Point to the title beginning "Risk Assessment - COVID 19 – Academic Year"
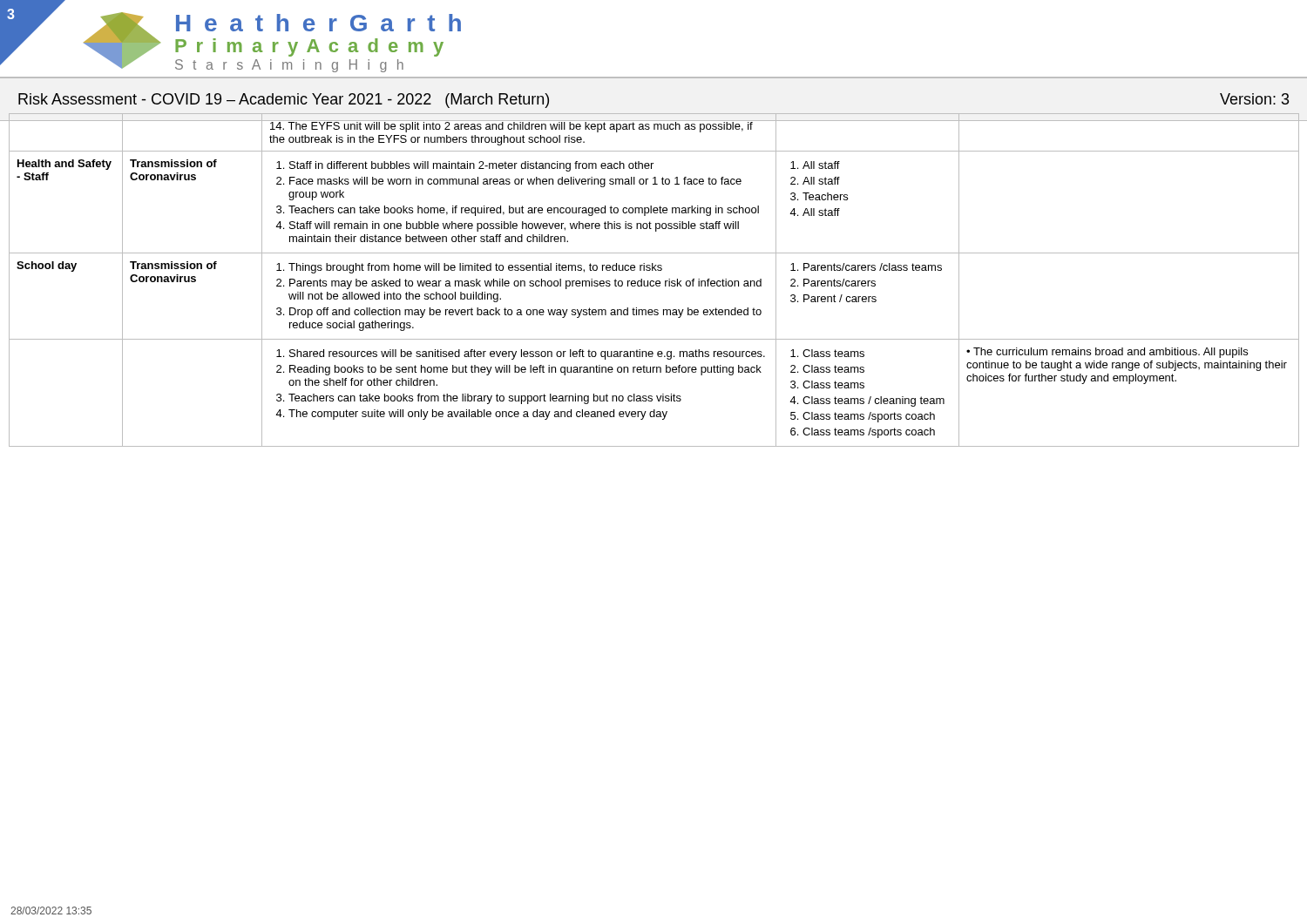Image resolution: width=1307 pixels, height=924 pixels. click(x=284, y=99)
